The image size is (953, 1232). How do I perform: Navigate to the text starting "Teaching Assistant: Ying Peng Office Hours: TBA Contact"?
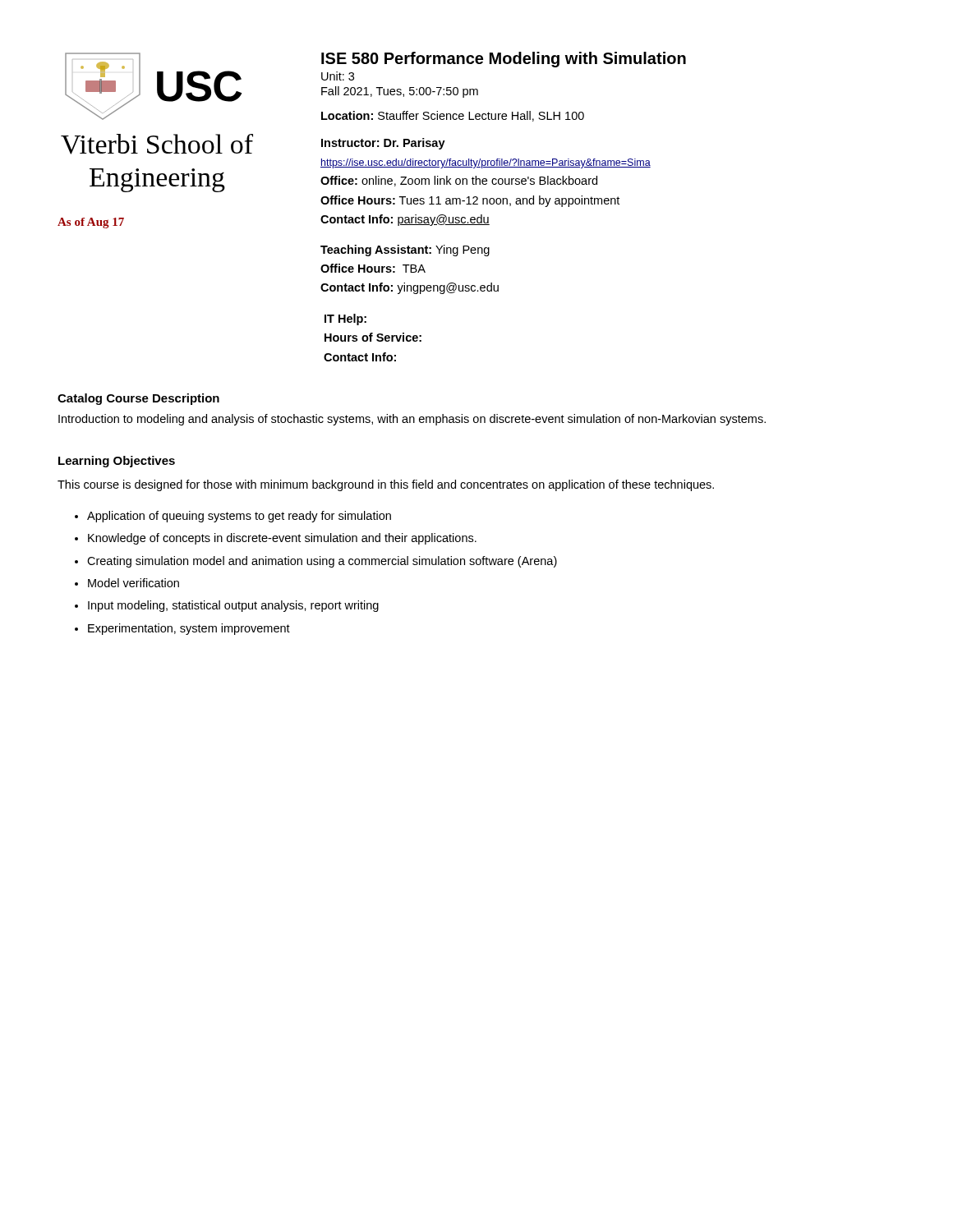coord(410,269)
